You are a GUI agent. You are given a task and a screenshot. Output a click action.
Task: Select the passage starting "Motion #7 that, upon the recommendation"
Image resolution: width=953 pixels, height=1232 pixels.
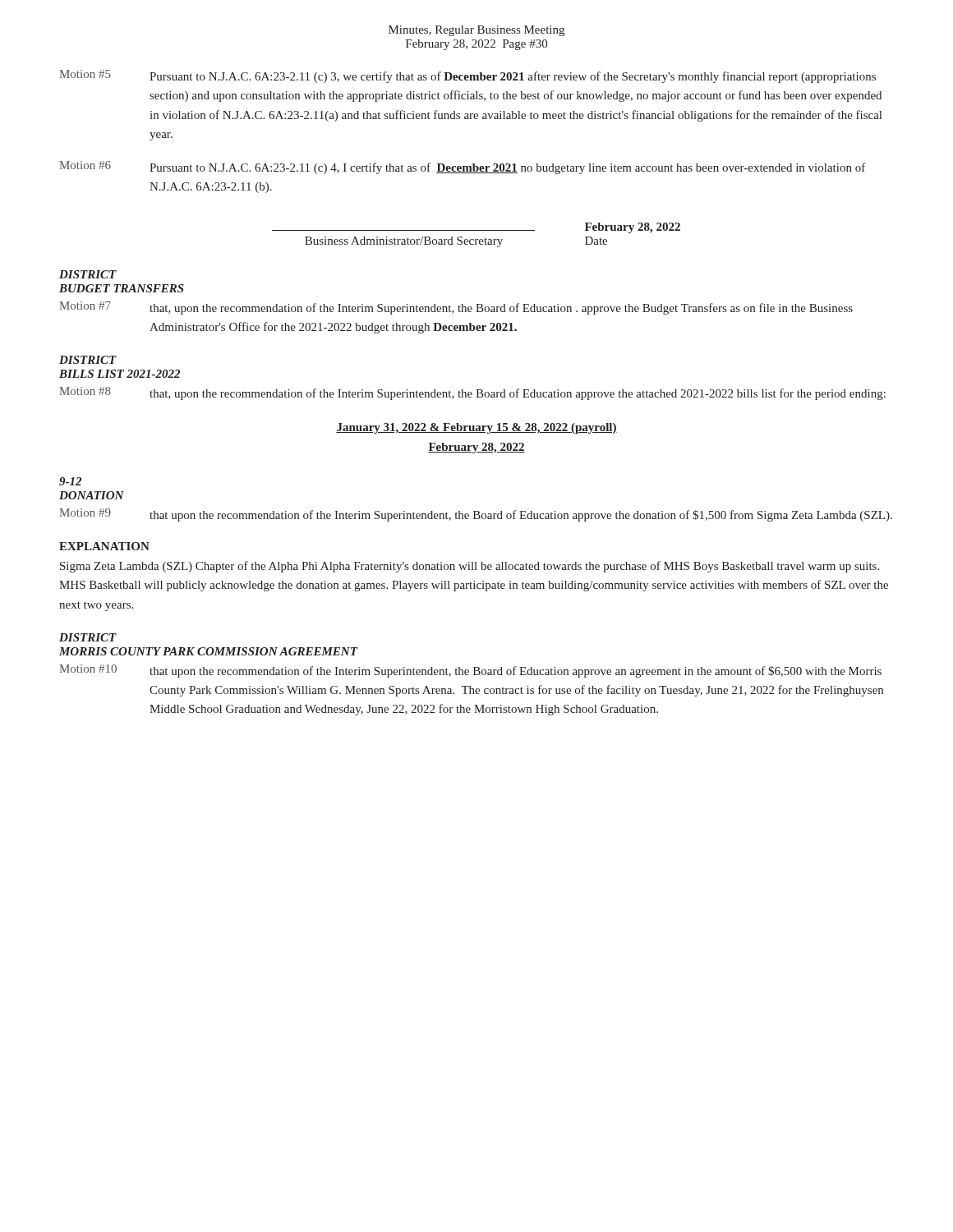click(x=476, y=318)
